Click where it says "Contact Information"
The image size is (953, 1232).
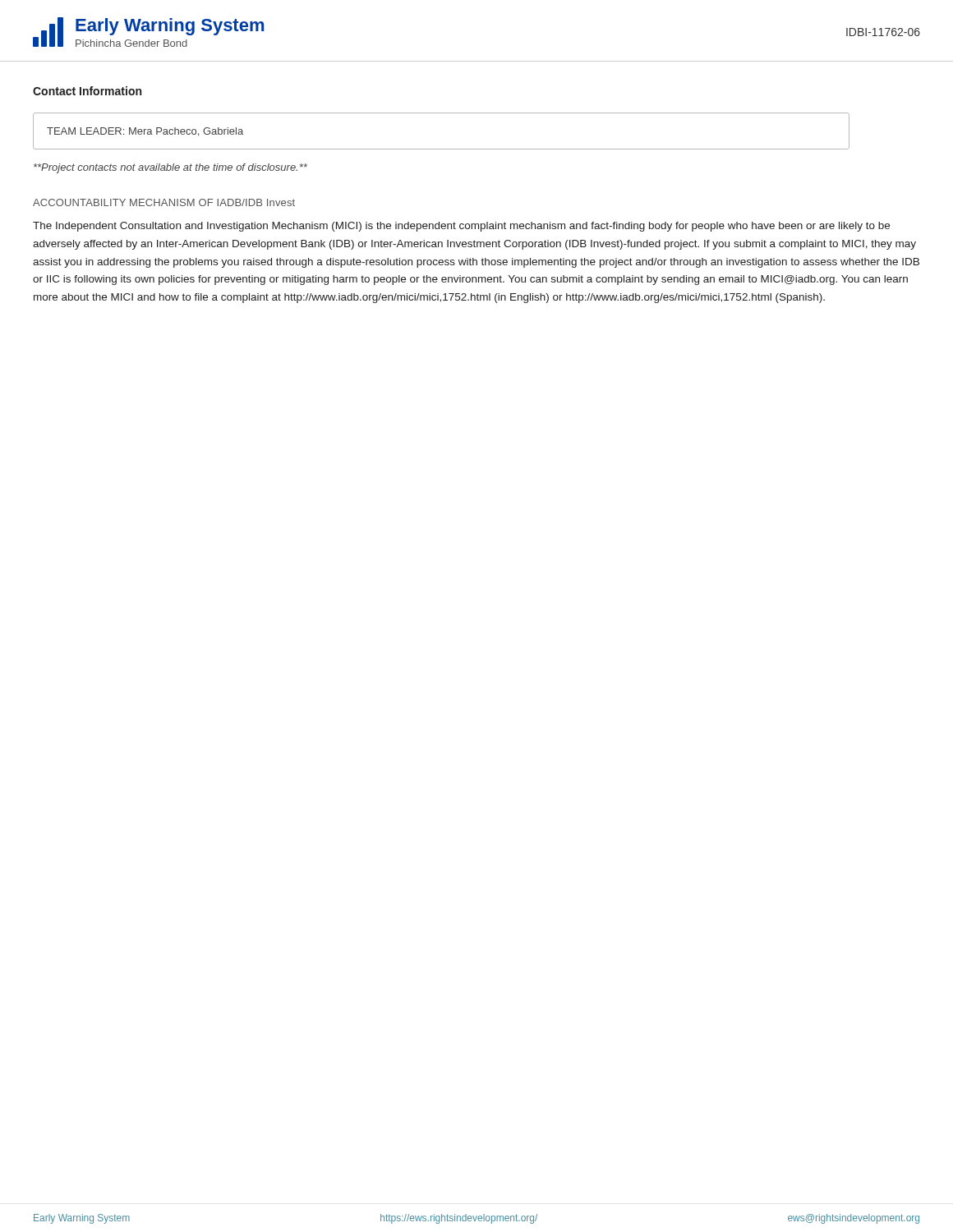coord(87,91)
